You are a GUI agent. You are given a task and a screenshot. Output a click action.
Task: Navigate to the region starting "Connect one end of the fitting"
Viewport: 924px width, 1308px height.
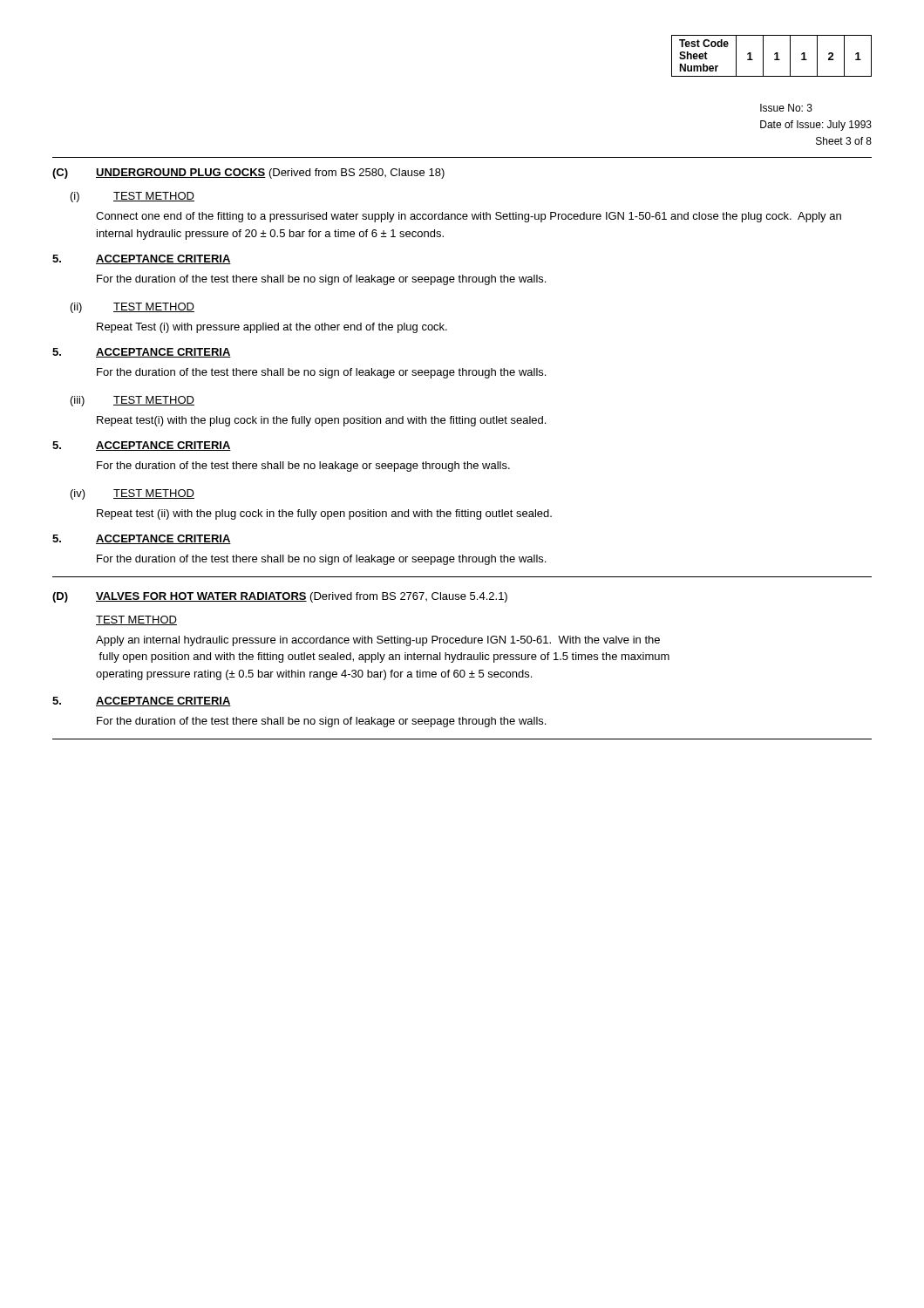[x=469, y=224]
